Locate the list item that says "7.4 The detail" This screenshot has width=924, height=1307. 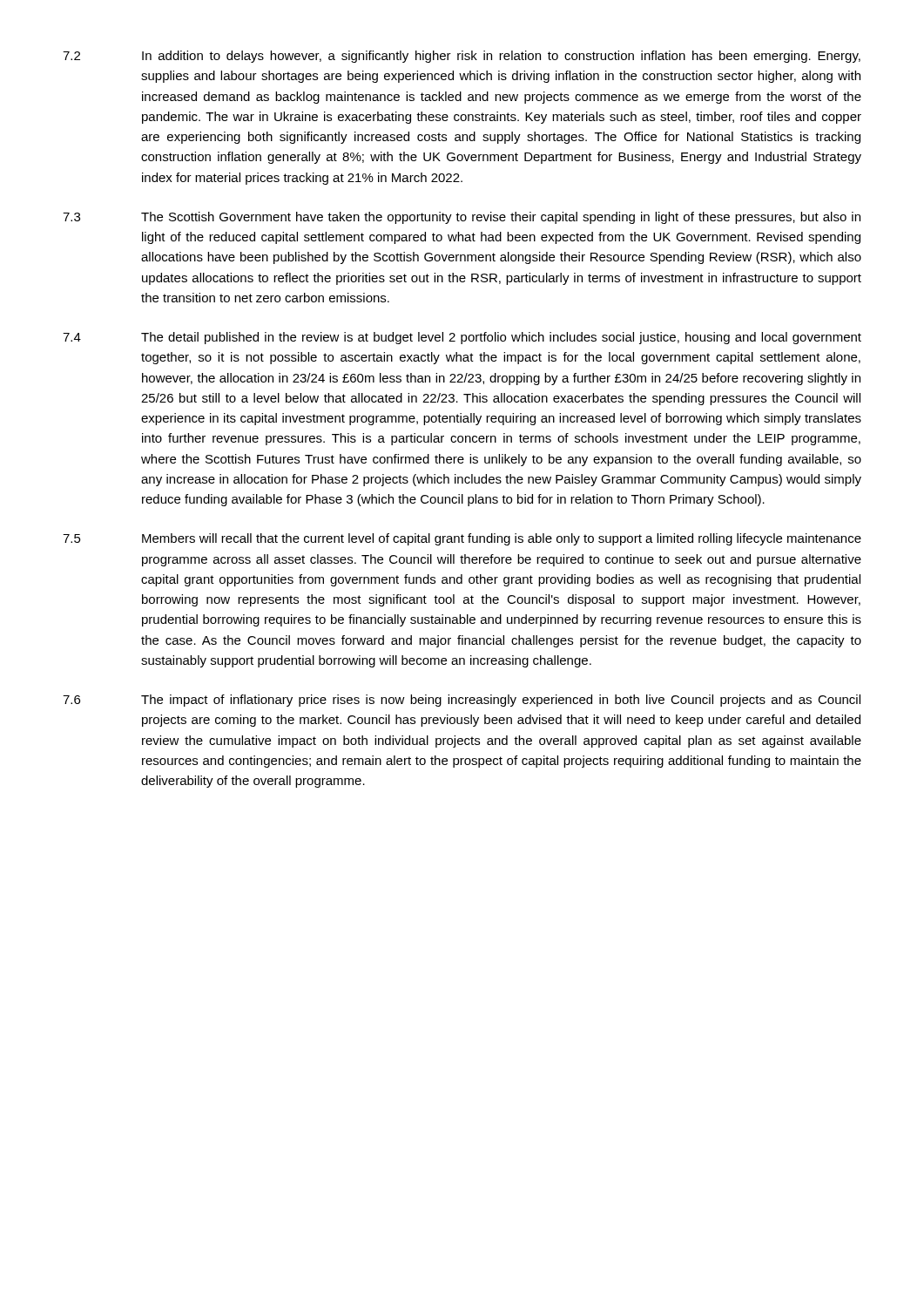[462, 418]
